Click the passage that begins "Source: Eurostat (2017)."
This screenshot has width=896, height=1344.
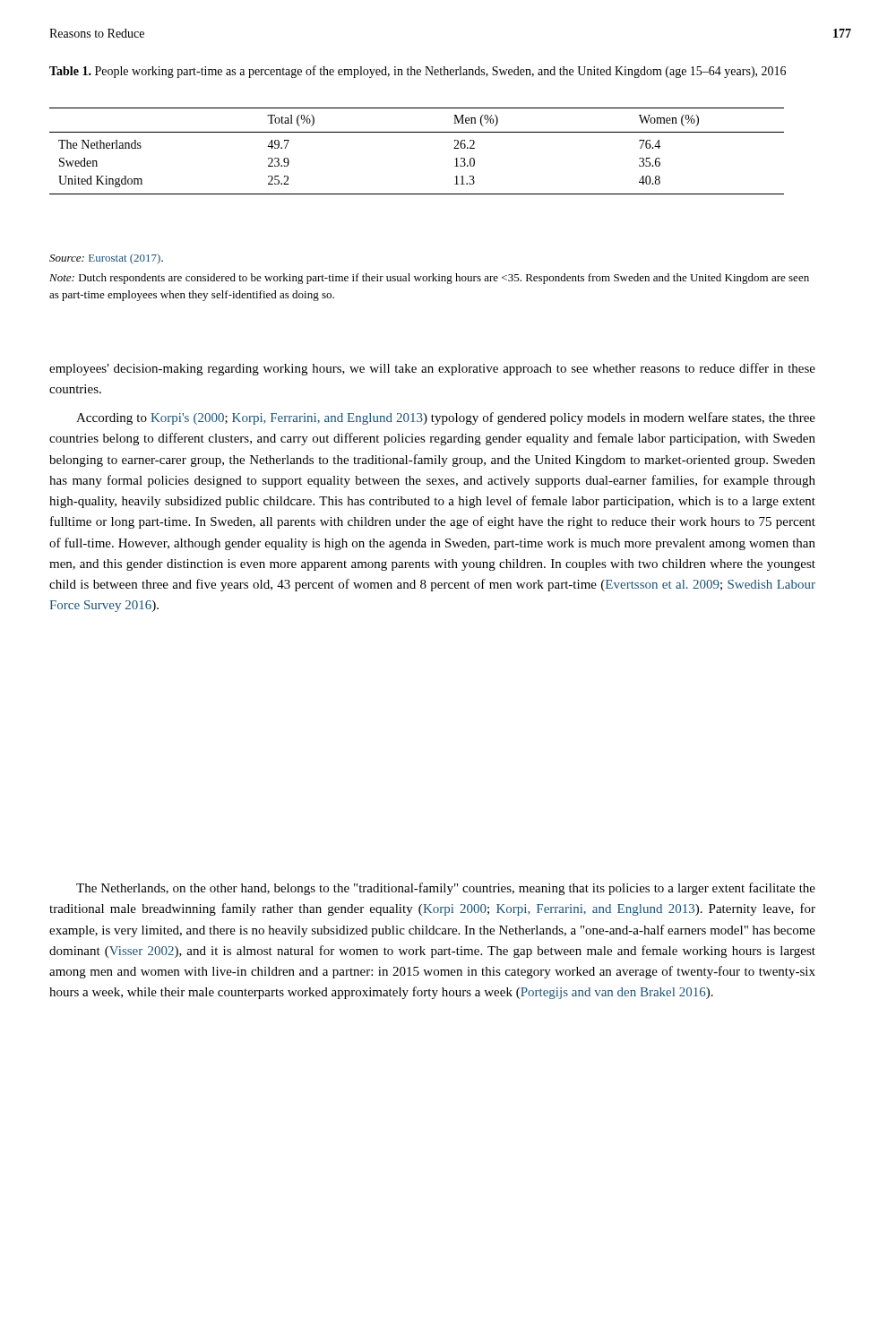(432, 276)
